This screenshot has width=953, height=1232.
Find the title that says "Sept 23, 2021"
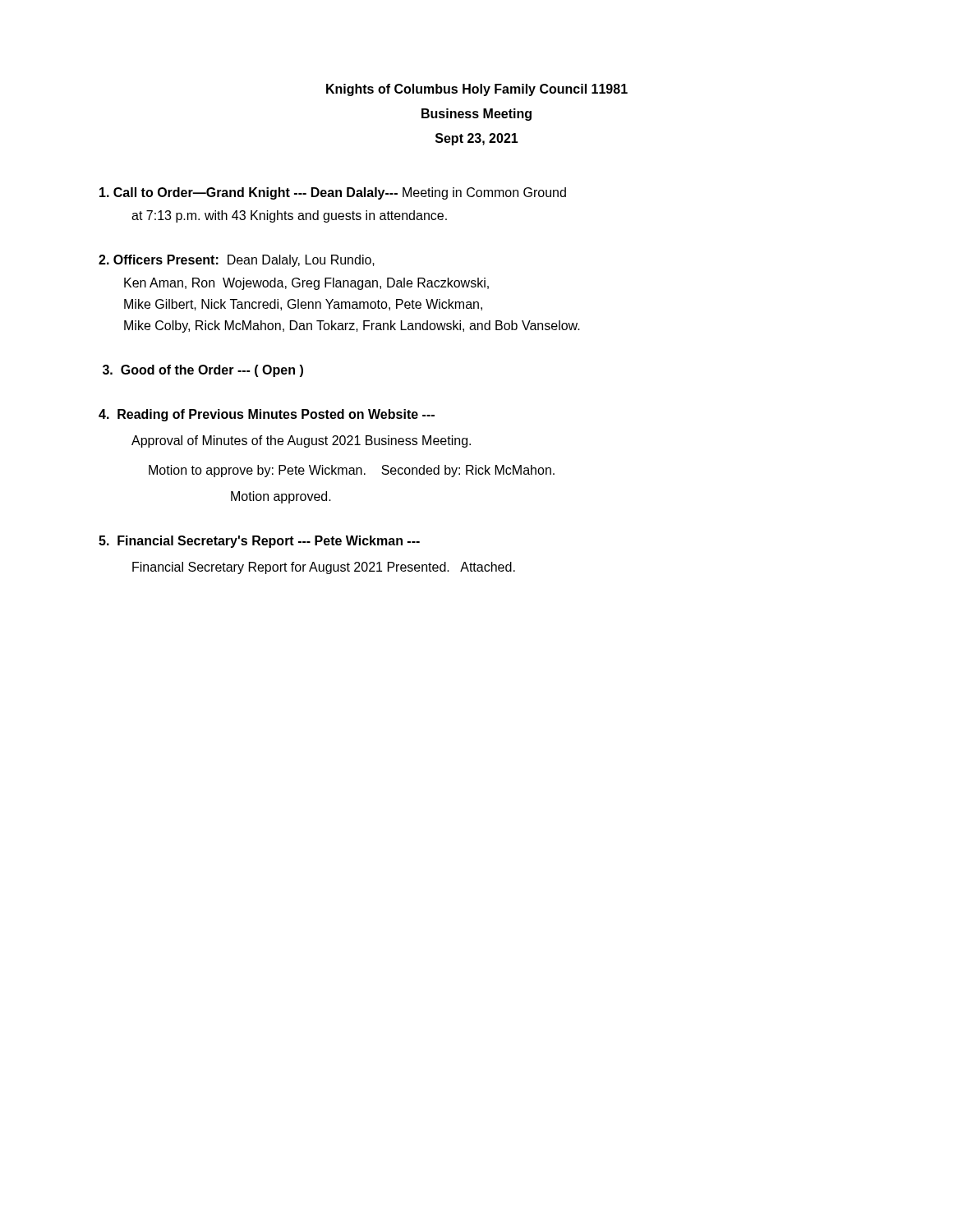(x=476, y=138)
